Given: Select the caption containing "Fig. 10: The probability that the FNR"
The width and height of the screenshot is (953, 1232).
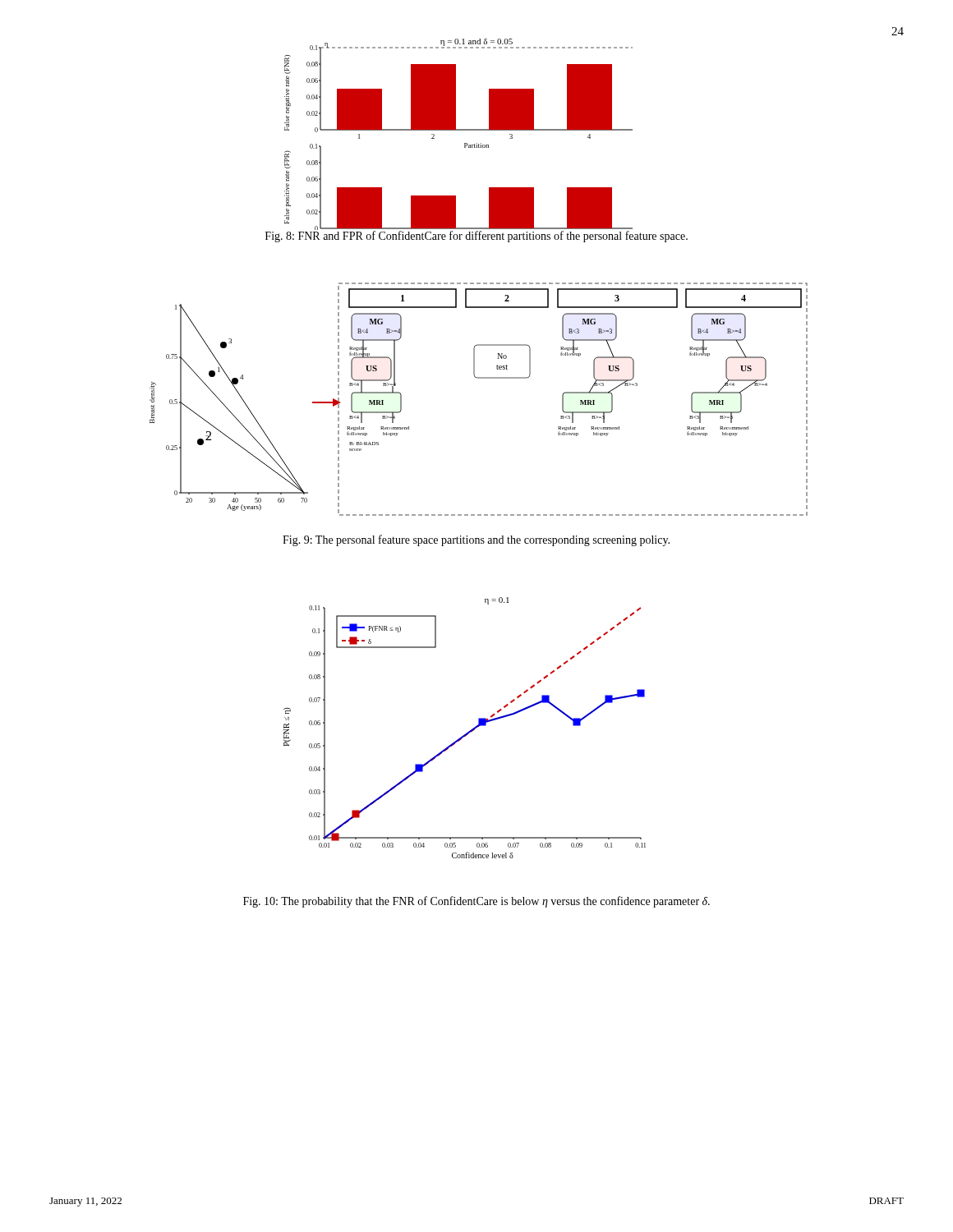Looking at the screenshot, I should pos(476,901).
